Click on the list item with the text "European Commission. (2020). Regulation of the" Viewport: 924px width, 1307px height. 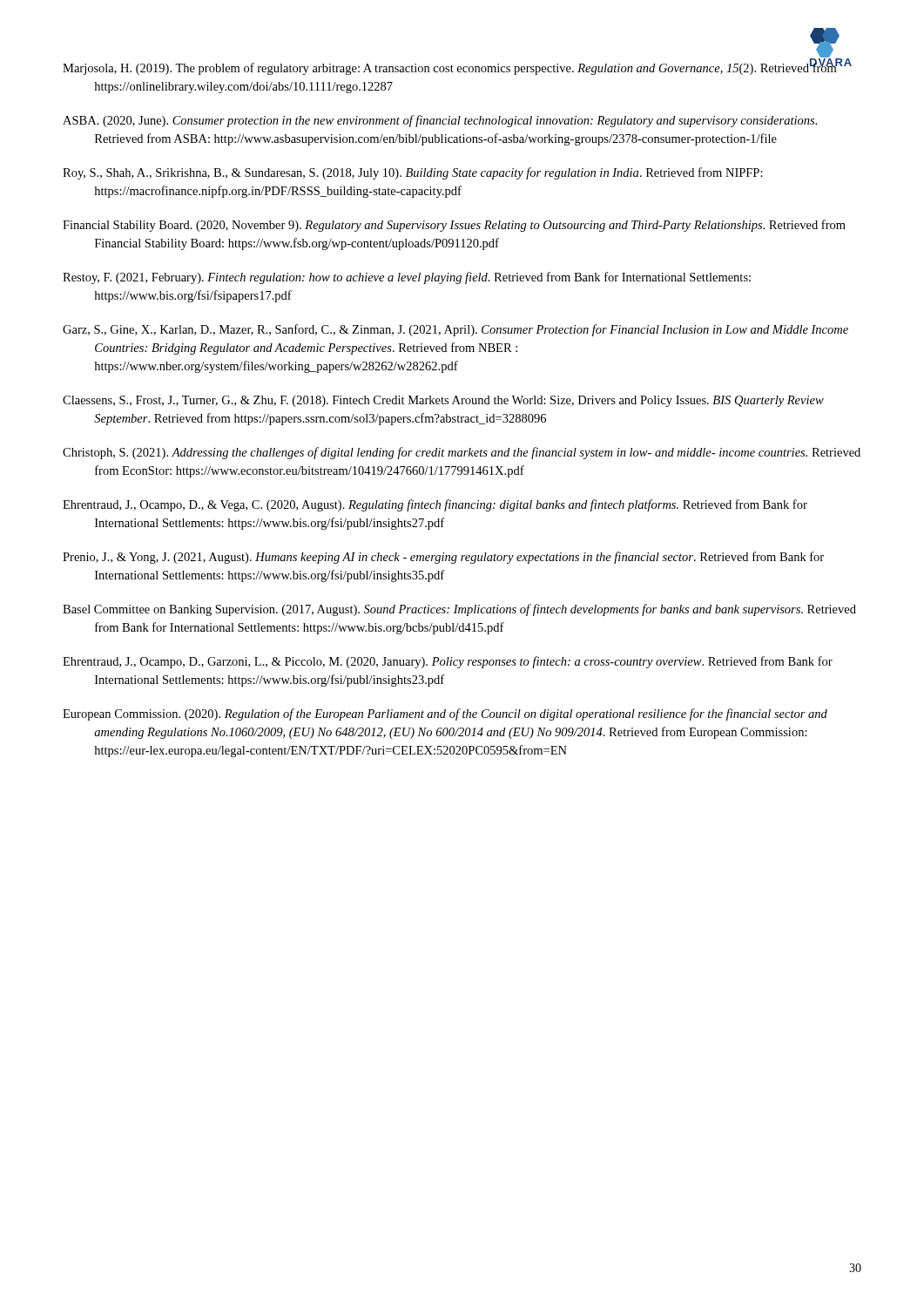click(445, 732)
